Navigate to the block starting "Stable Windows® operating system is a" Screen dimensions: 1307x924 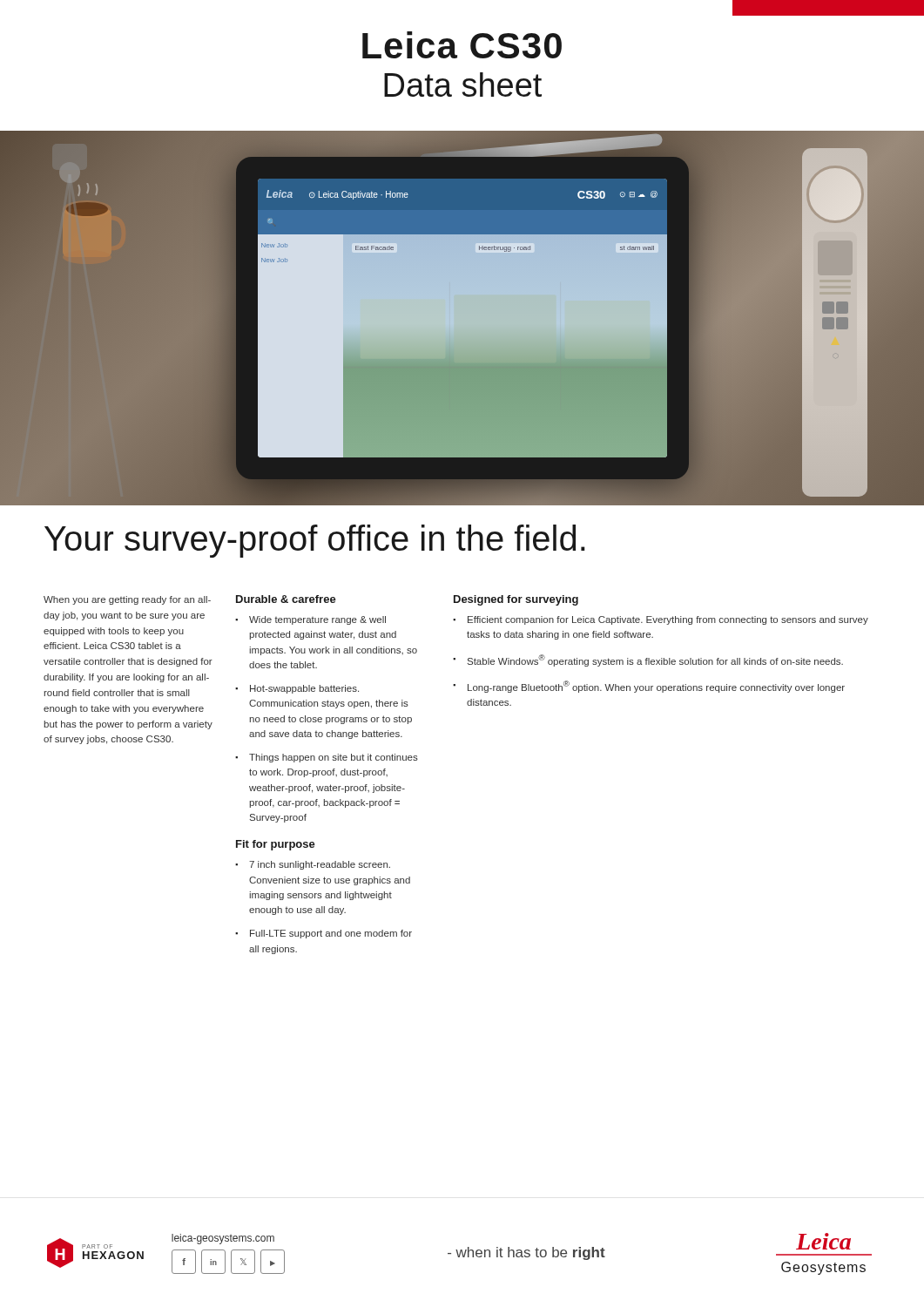point(655,659)
